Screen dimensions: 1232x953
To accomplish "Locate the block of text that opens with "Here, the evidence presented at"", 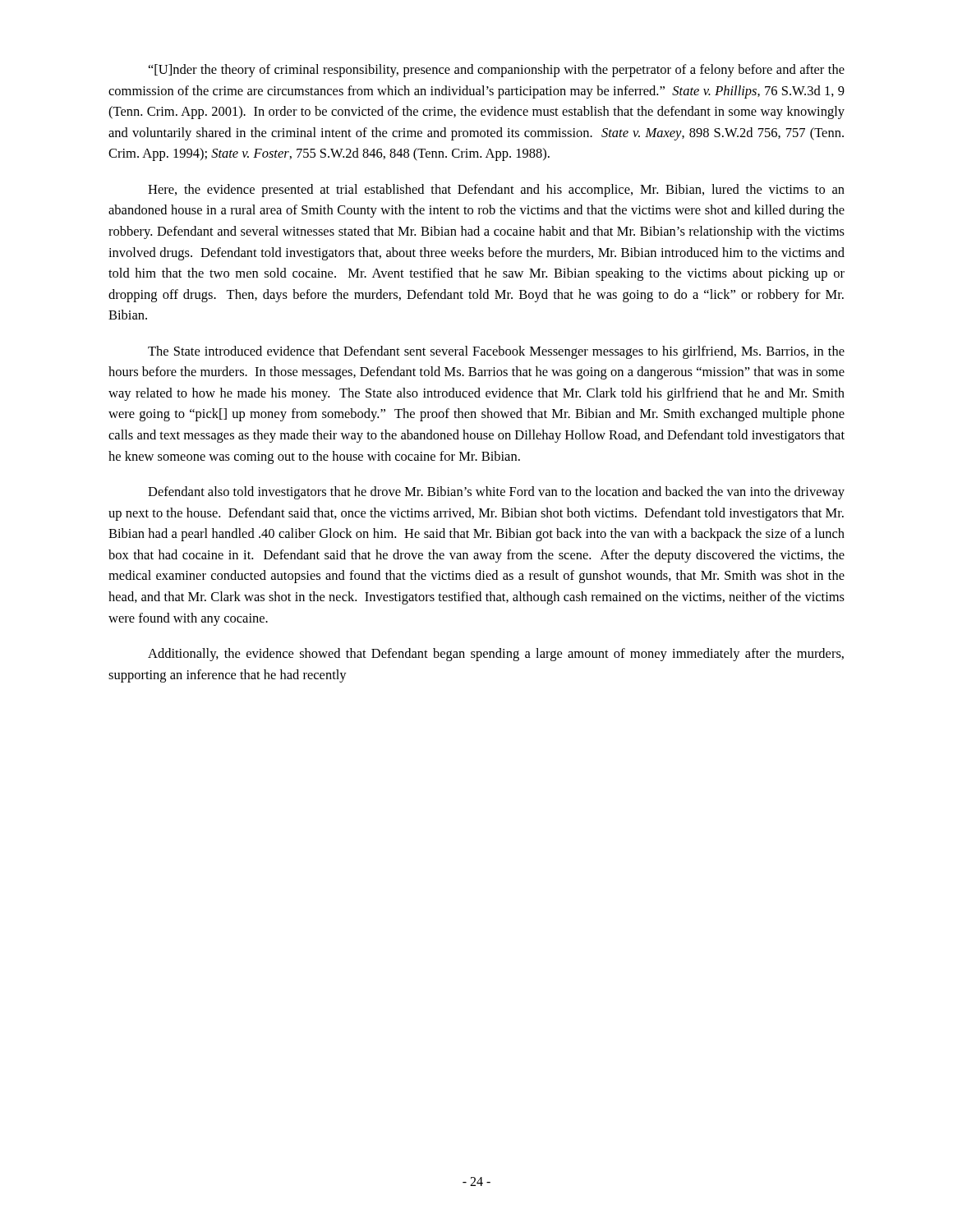I will (476, 252).
